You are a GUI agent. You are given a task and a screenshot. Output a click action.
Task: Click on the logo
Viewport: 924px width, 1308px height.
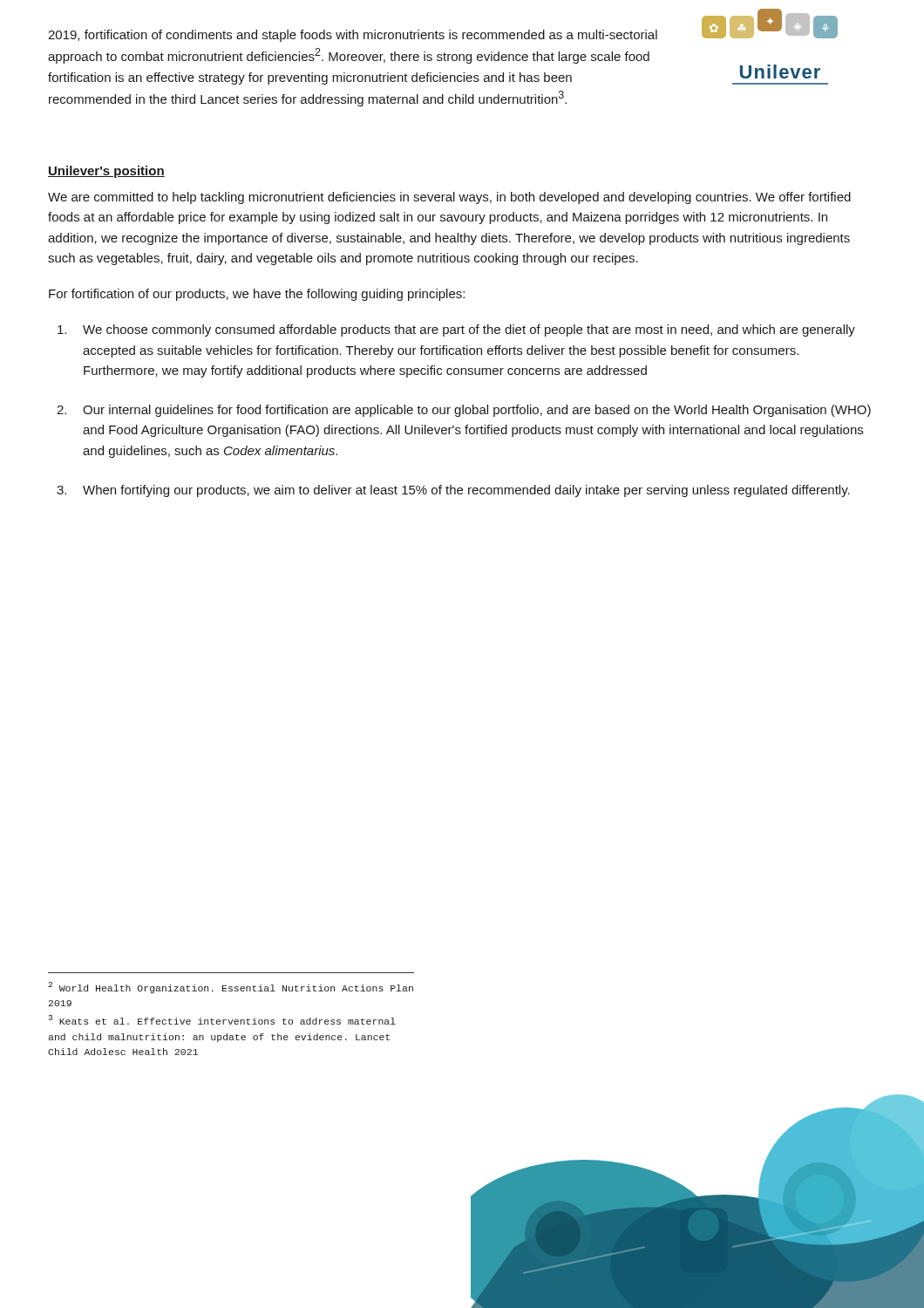click(x=780, y=54)
